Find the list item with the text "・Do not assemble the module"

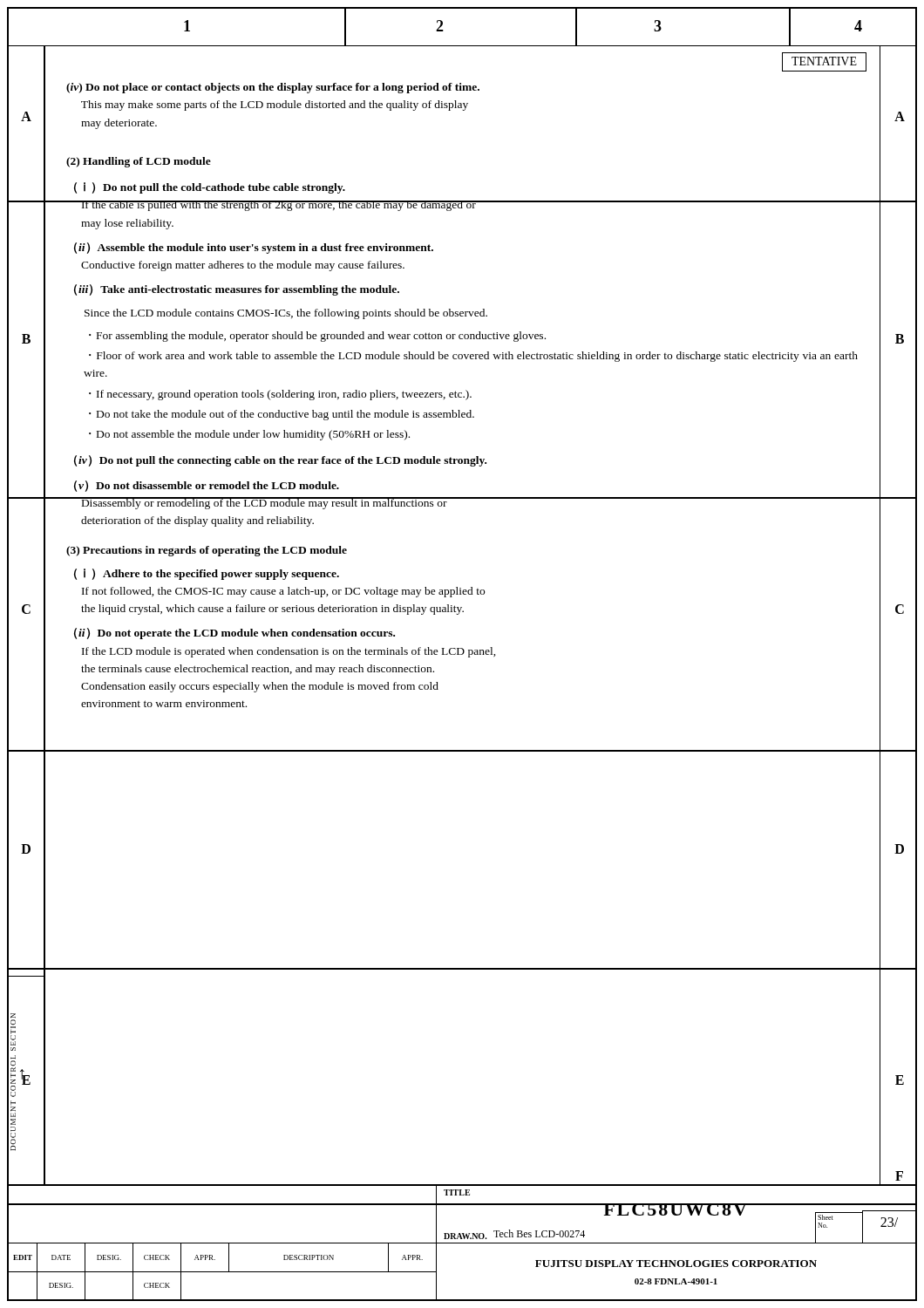[247, 434]
